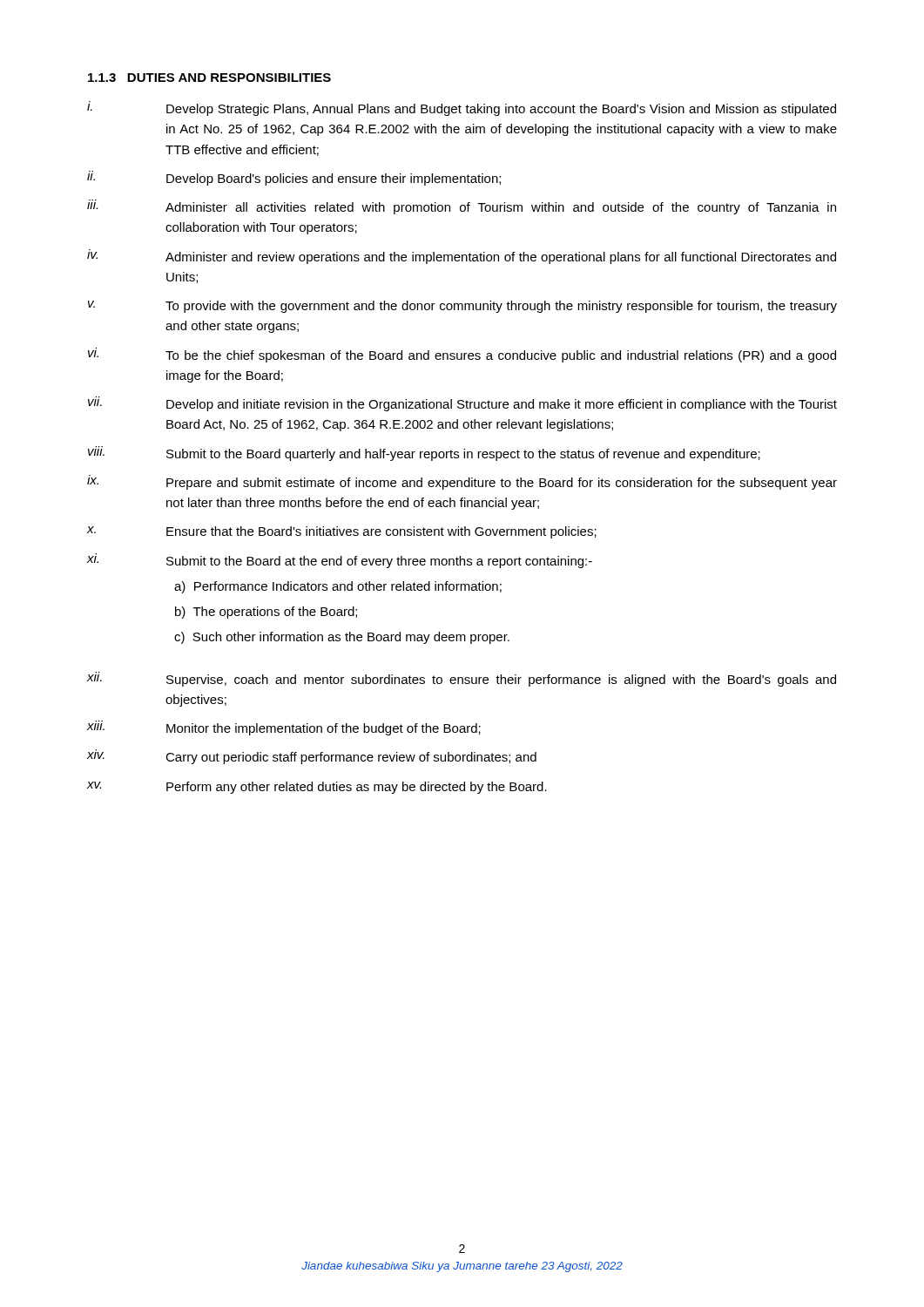The height and width of the screenshot is (1307, 924).
Task: Select the list item that reads "vi. To be the chief spokesman of"
Action: tap(462, 365)
